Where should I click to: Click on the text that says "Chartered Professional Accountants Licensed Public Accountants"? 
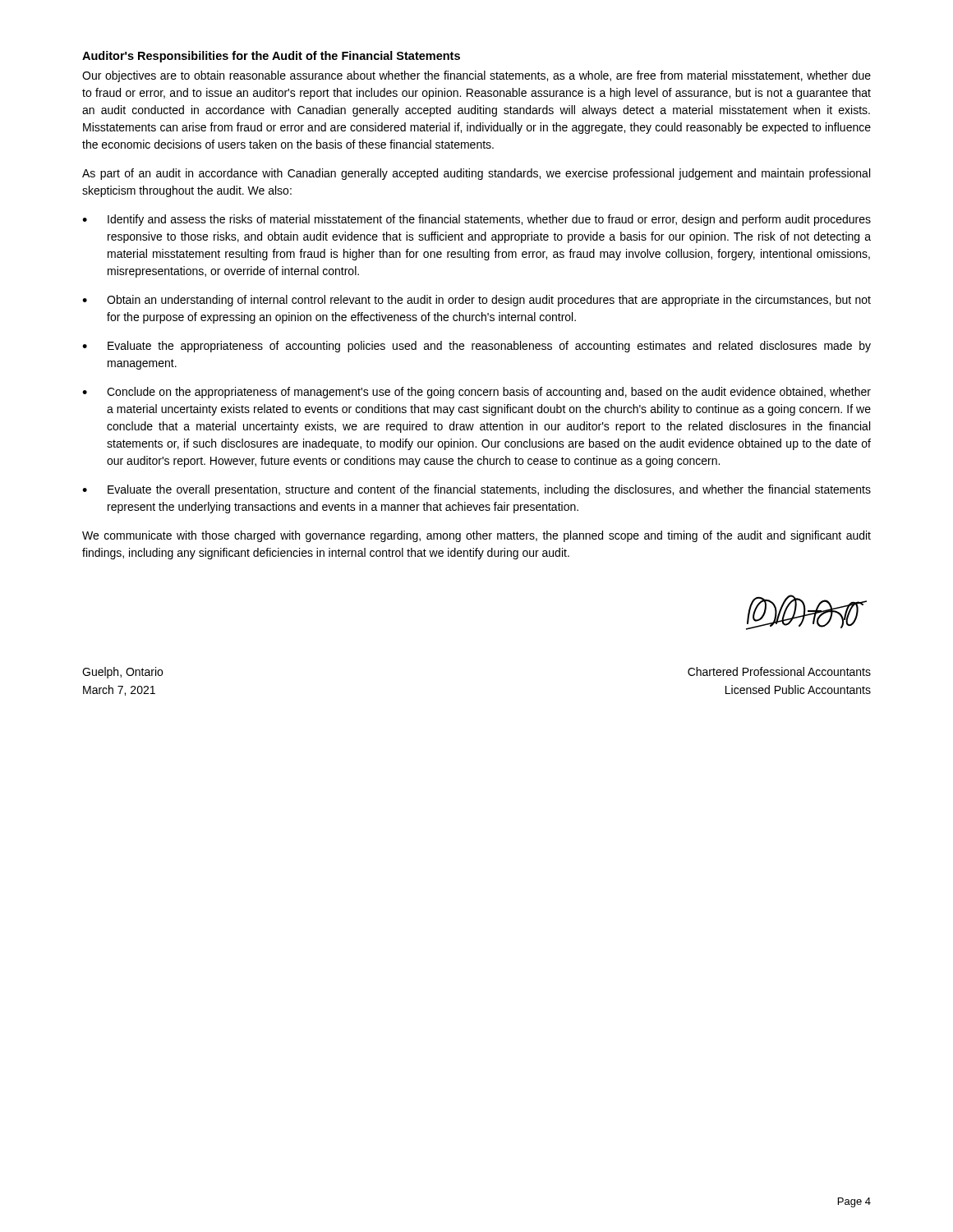point(779,681)
